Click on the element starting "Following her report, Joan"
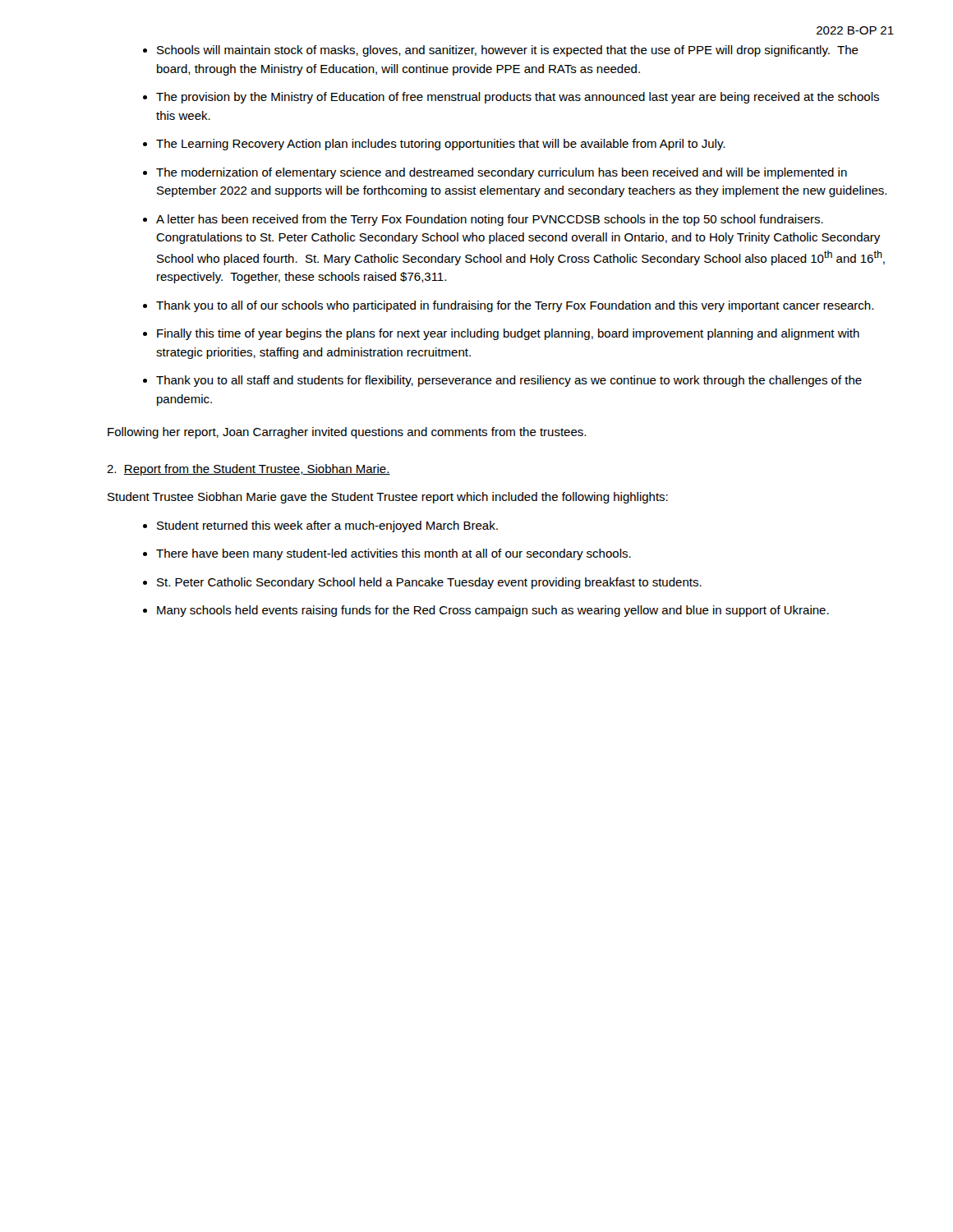 pos(347,432)
